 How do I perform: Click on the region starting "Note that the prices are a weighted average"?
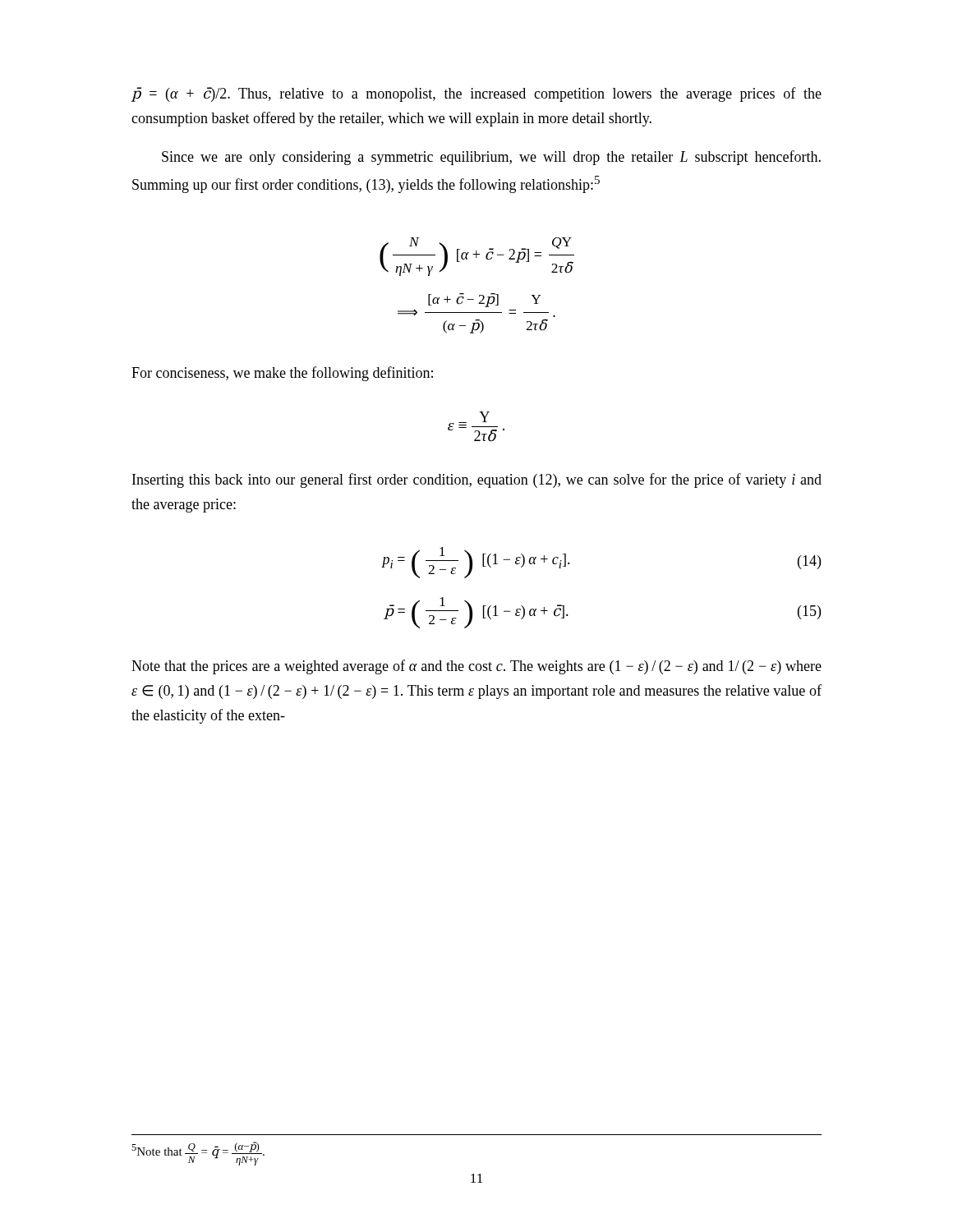click(476, 691)
